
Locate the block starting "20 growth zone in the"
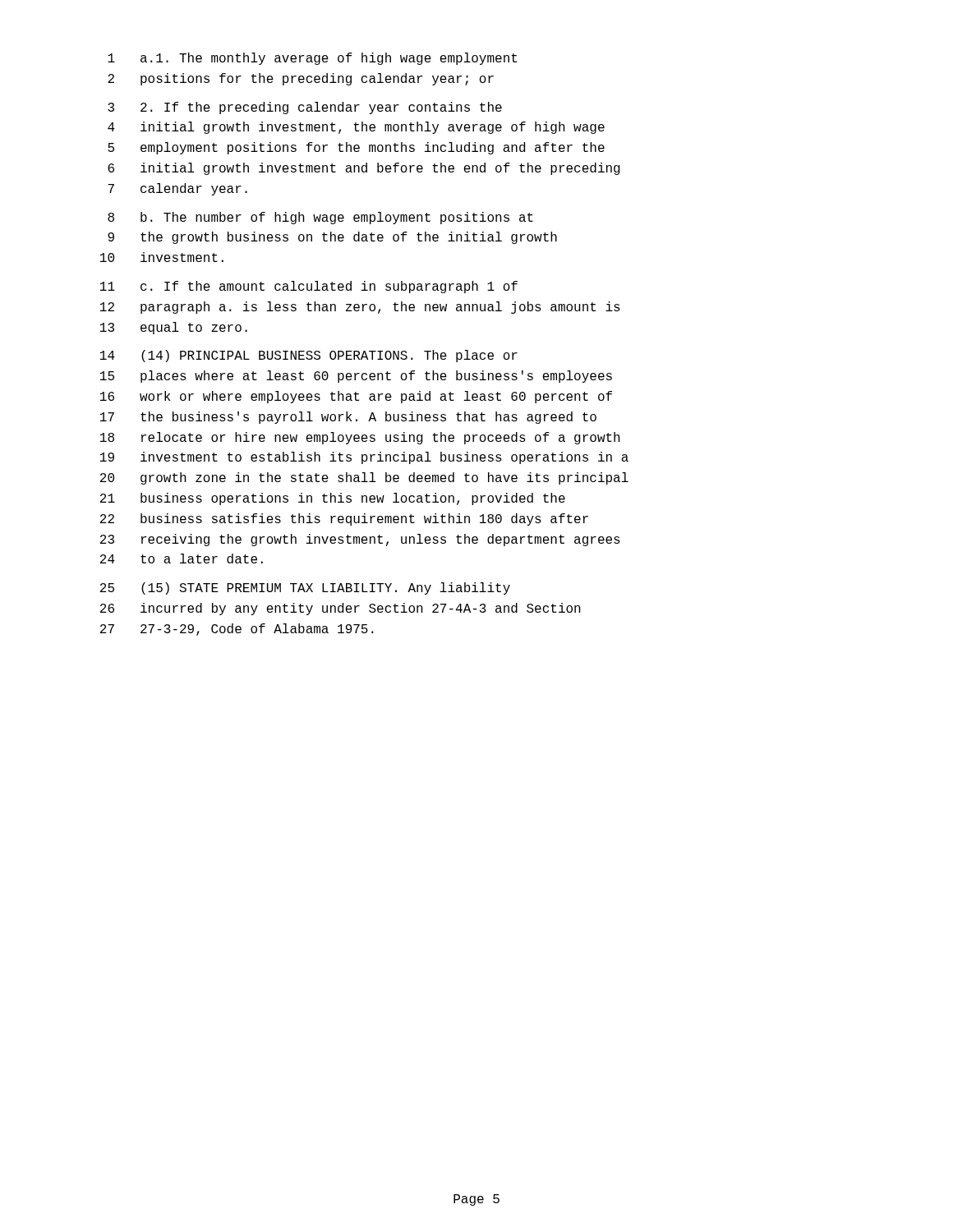tap(476, 479)
